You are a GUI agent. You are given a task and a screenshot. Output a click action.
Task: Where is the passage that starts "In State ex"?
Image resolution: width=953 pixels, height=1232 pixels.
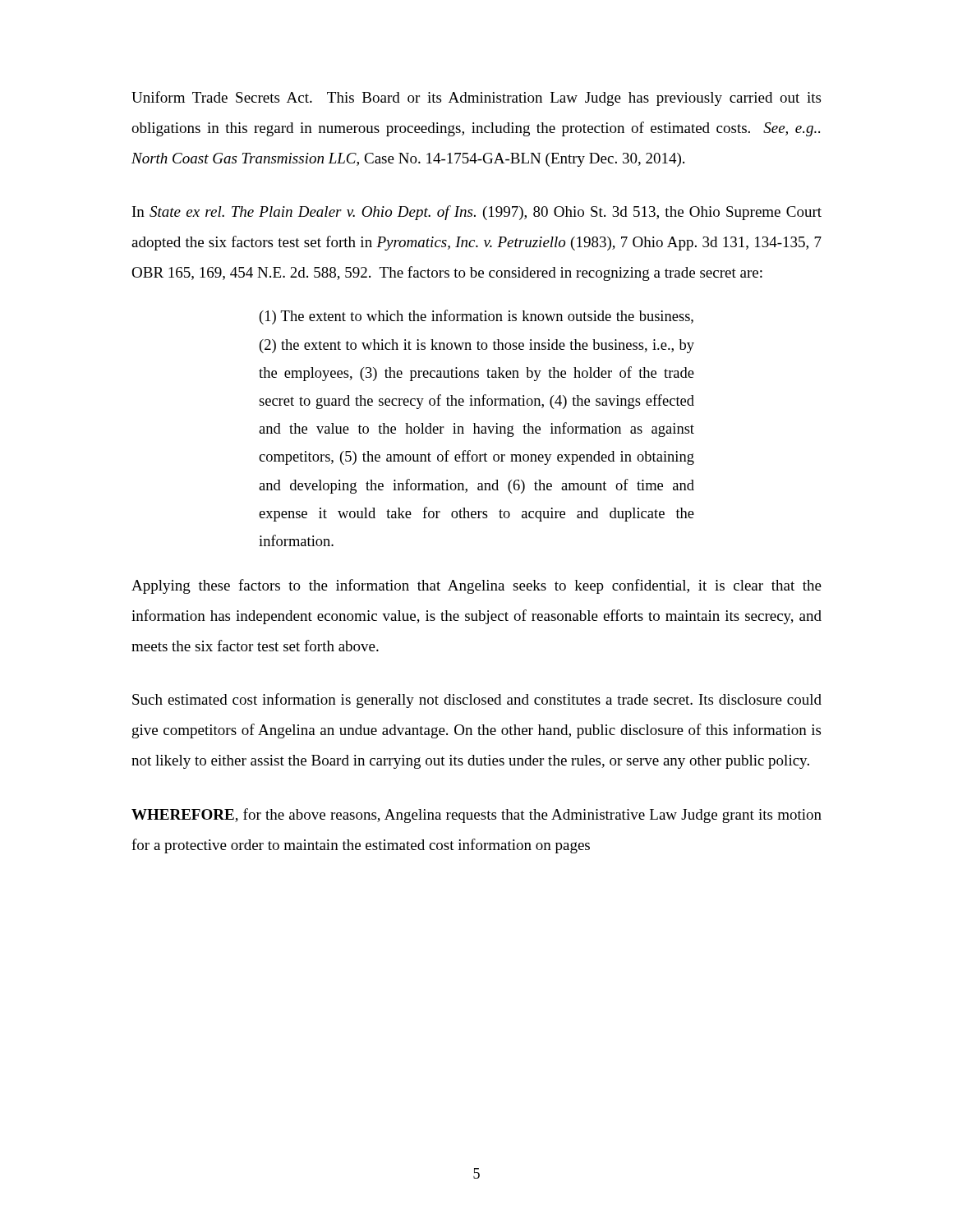[476, 242]
